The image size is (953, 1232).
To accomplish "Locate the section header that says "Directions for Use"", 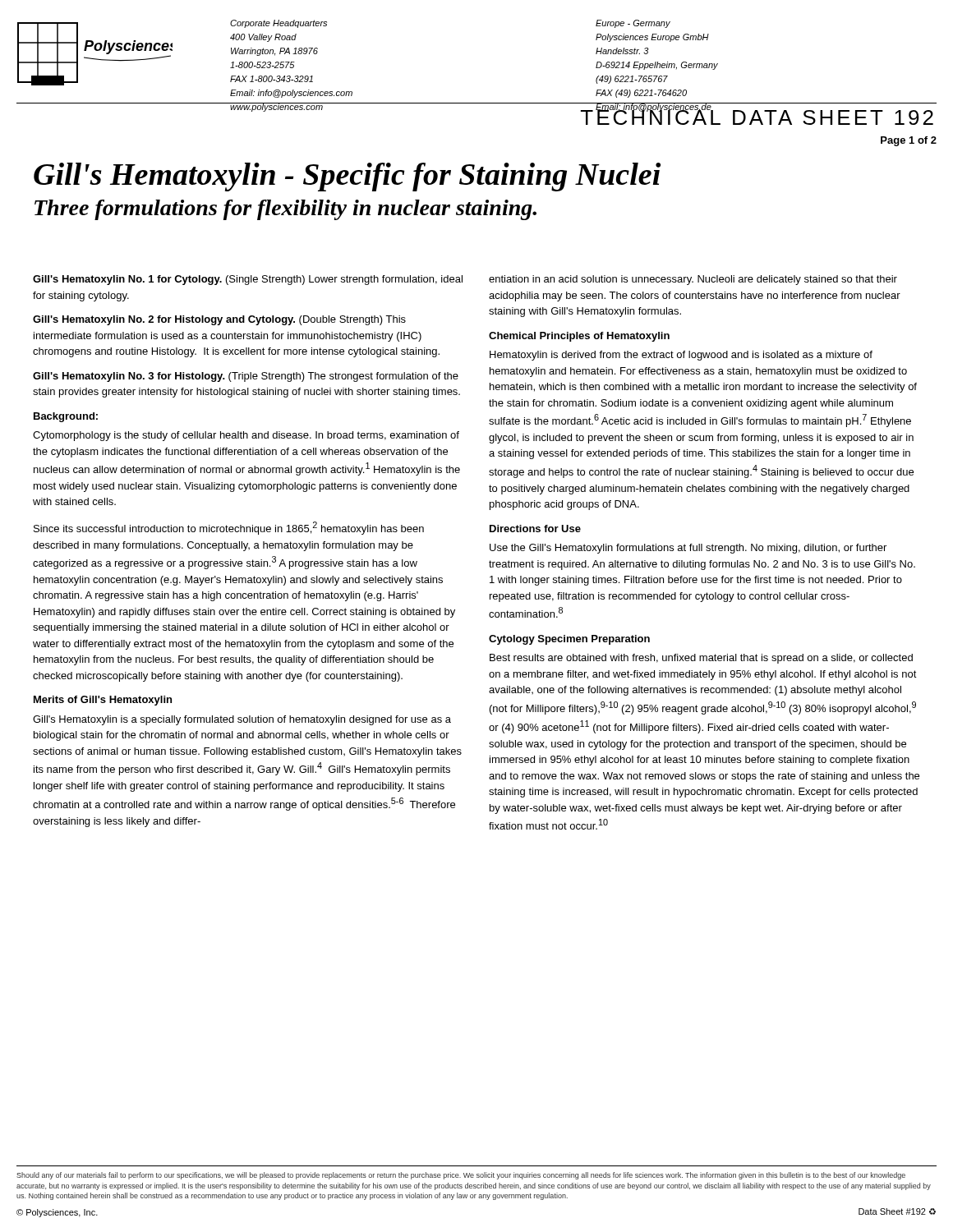I will [x=535, y=528].
